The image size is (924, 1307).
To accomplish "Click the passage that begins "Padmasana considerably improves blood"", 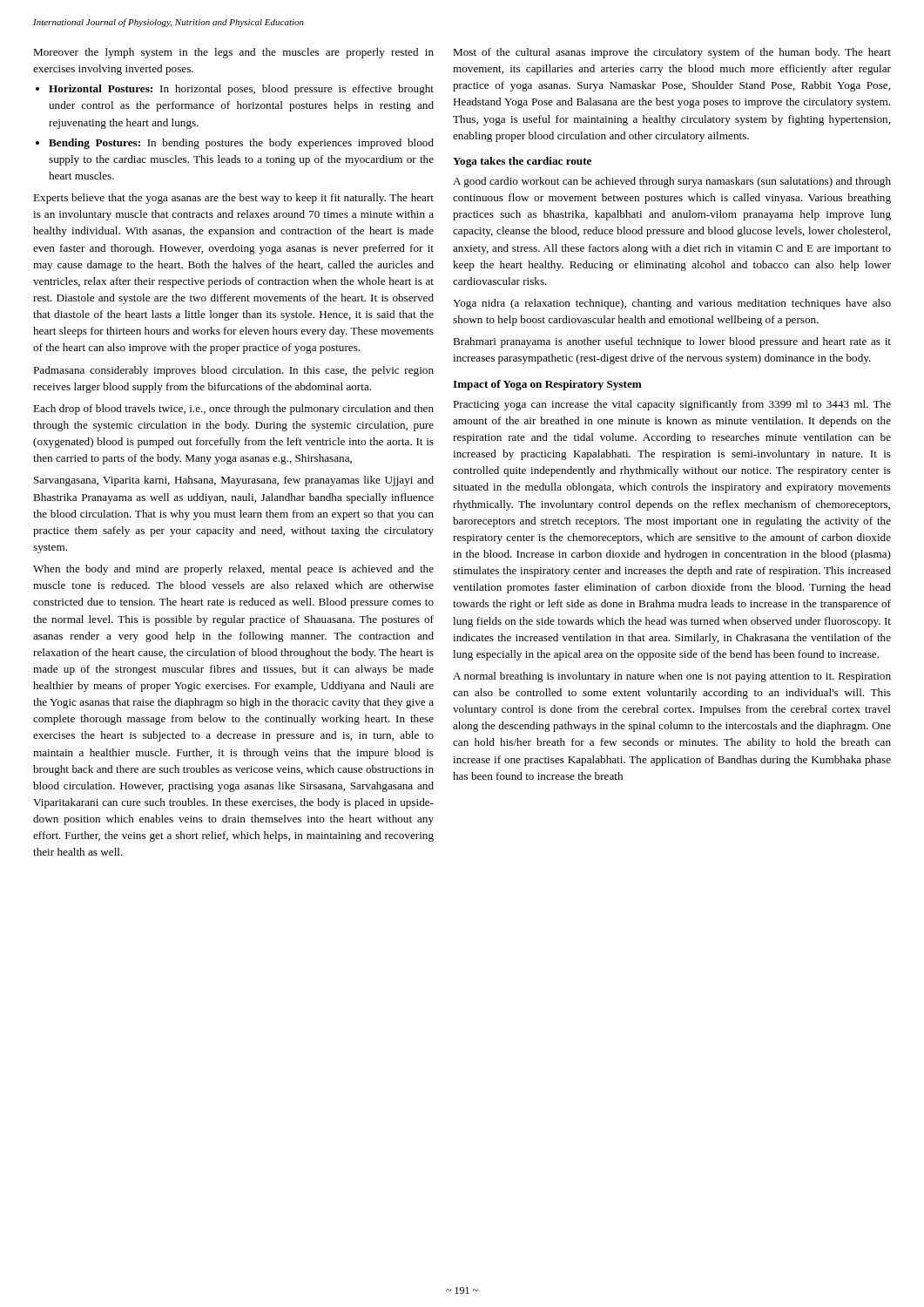I will point(233,378).
